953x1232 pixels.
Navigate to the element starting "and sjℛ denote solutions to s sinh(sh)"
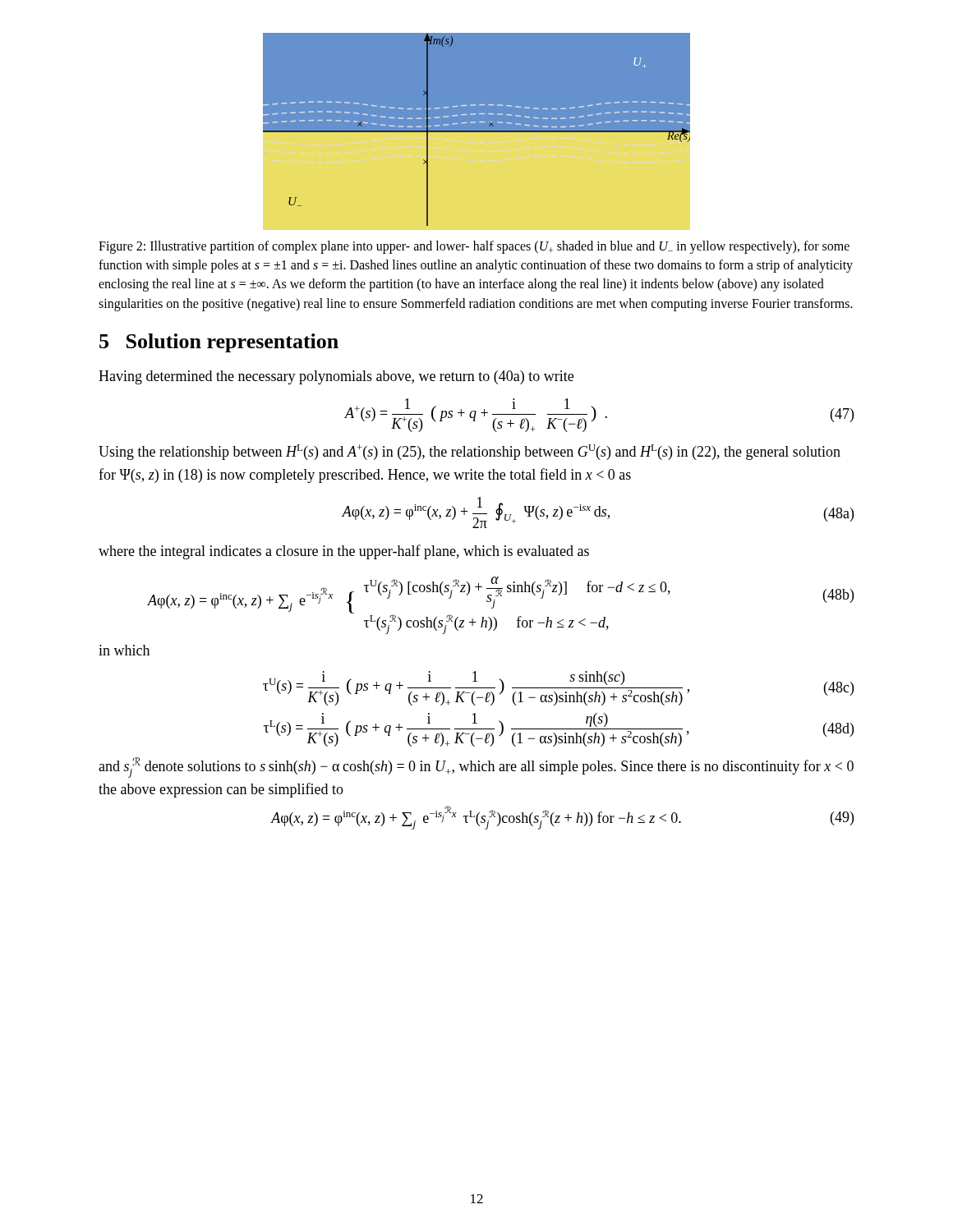476,777
